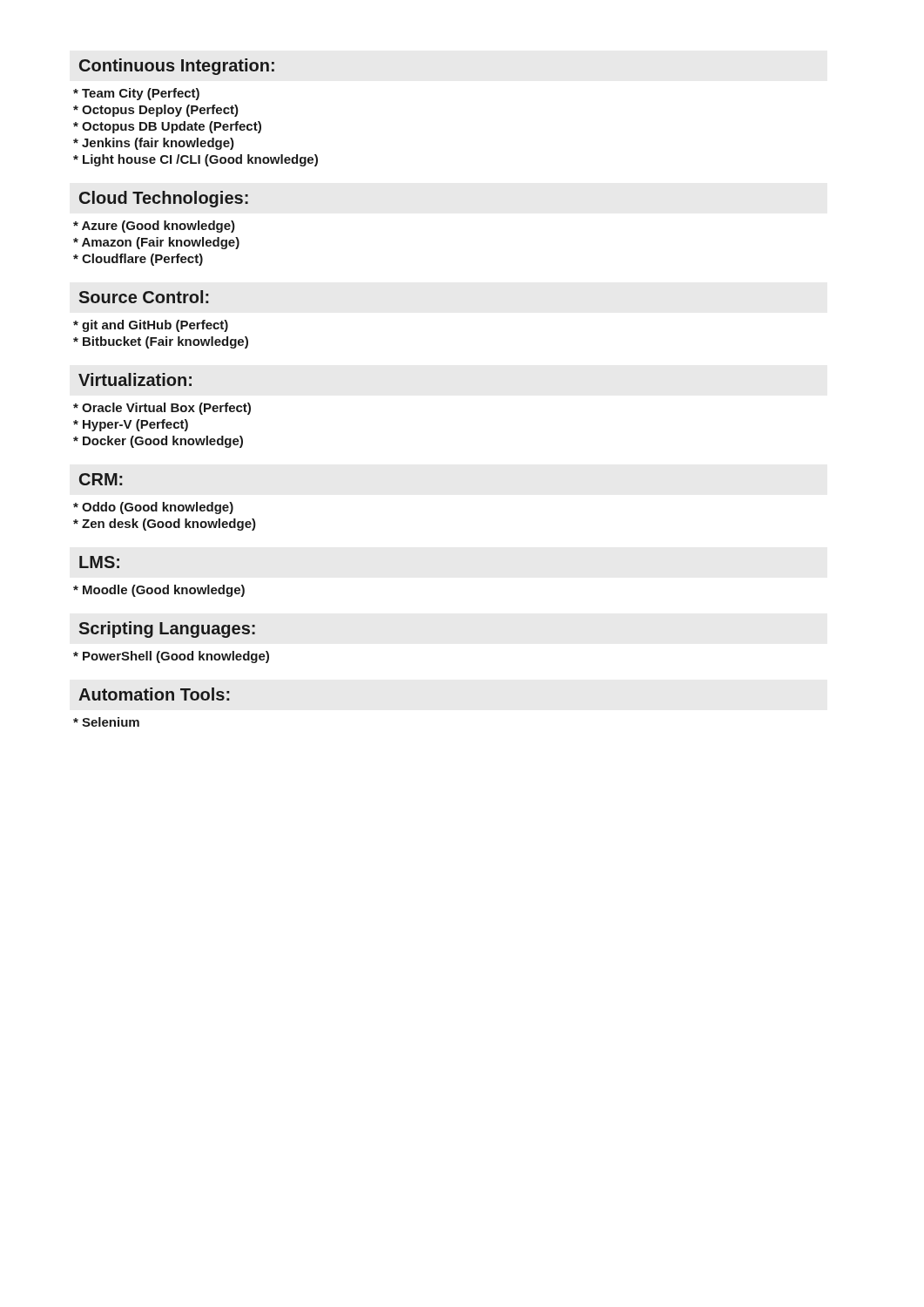
Task: Navigate to the block starting "Bitbucket (Fair knowledge)"
Action: click(161, 341)
